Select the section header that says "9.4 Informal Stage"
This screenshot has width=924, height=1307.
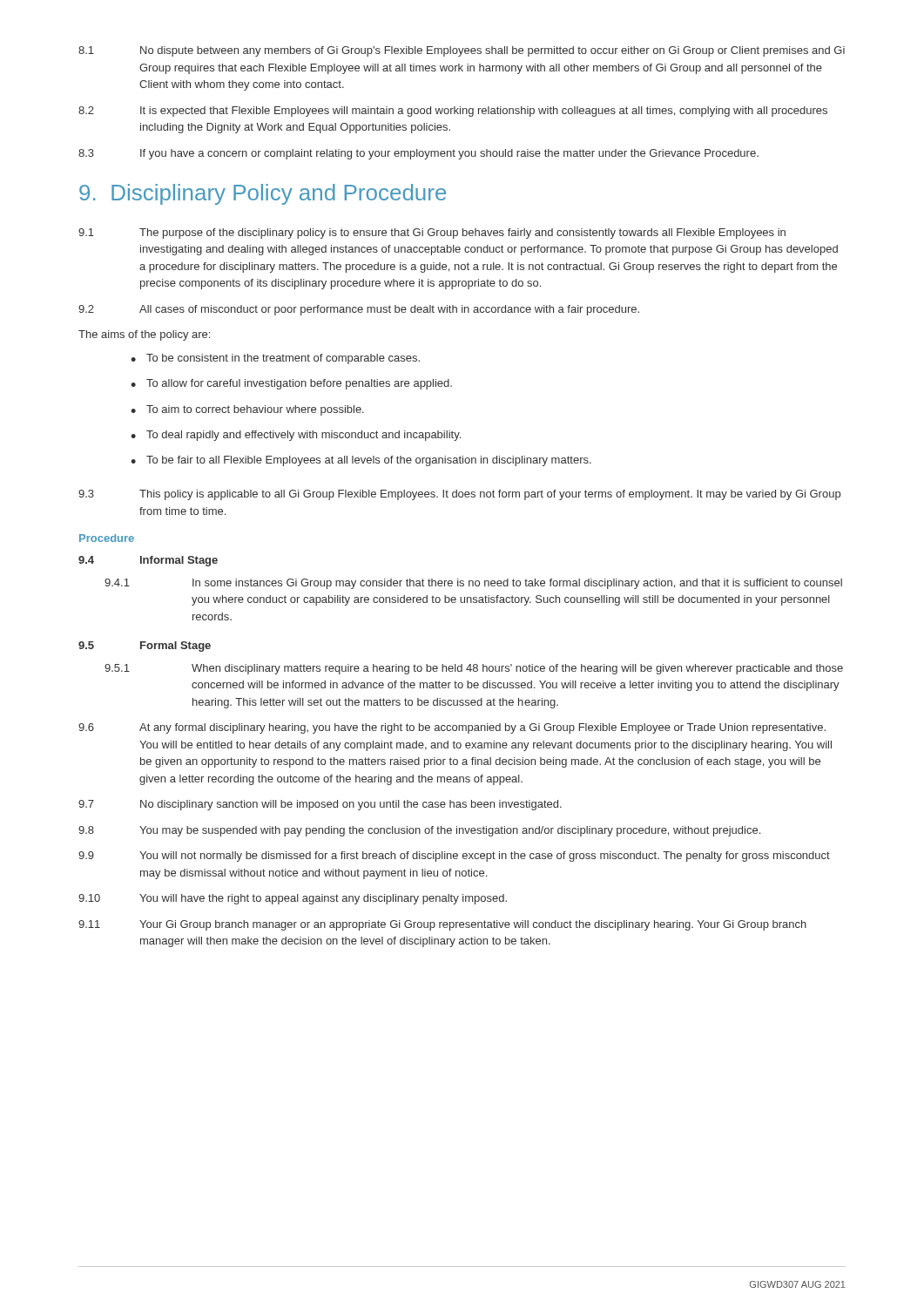148,561
